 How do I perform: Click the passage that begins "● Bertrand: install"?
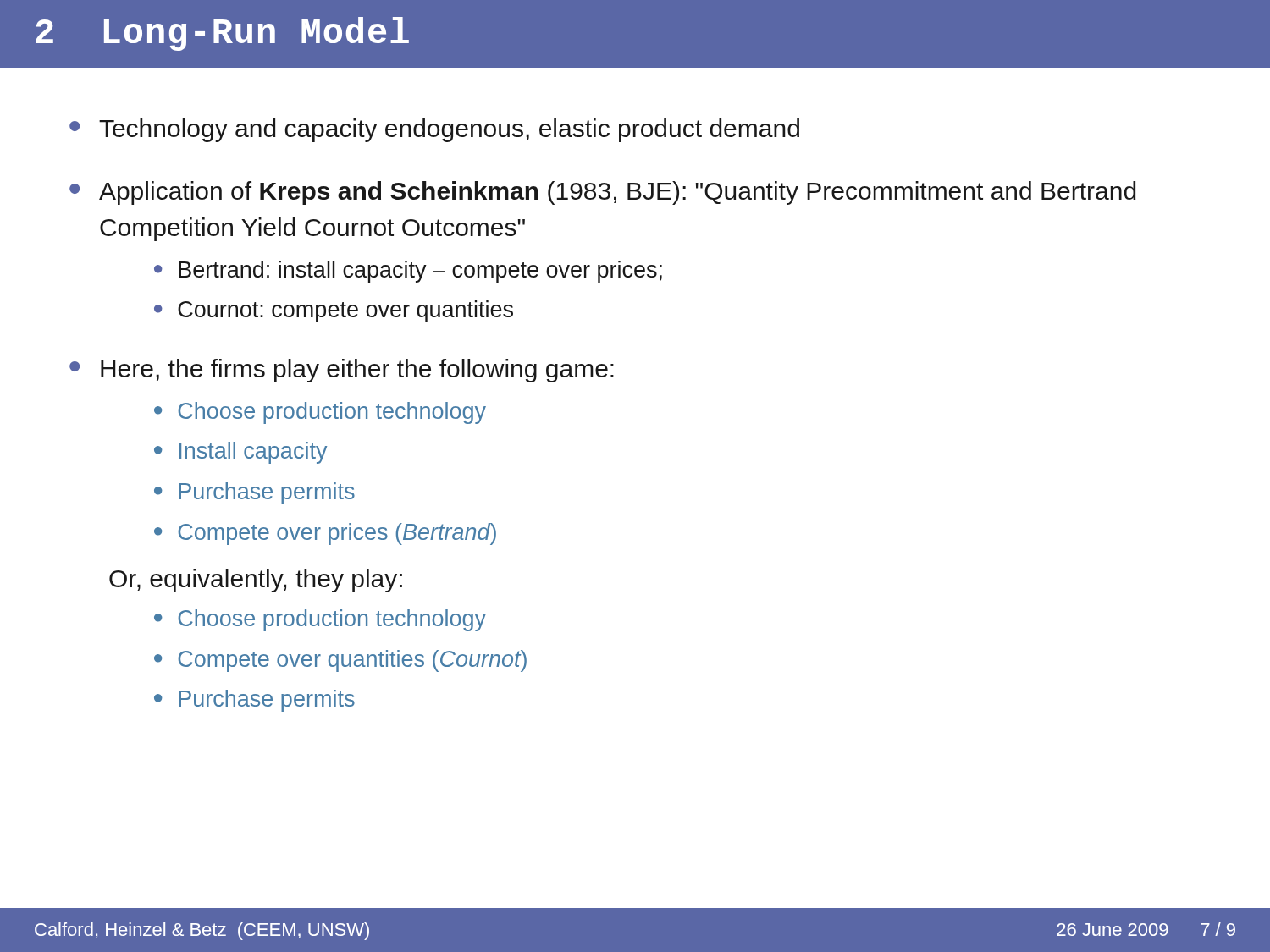(x=408, y=270)
